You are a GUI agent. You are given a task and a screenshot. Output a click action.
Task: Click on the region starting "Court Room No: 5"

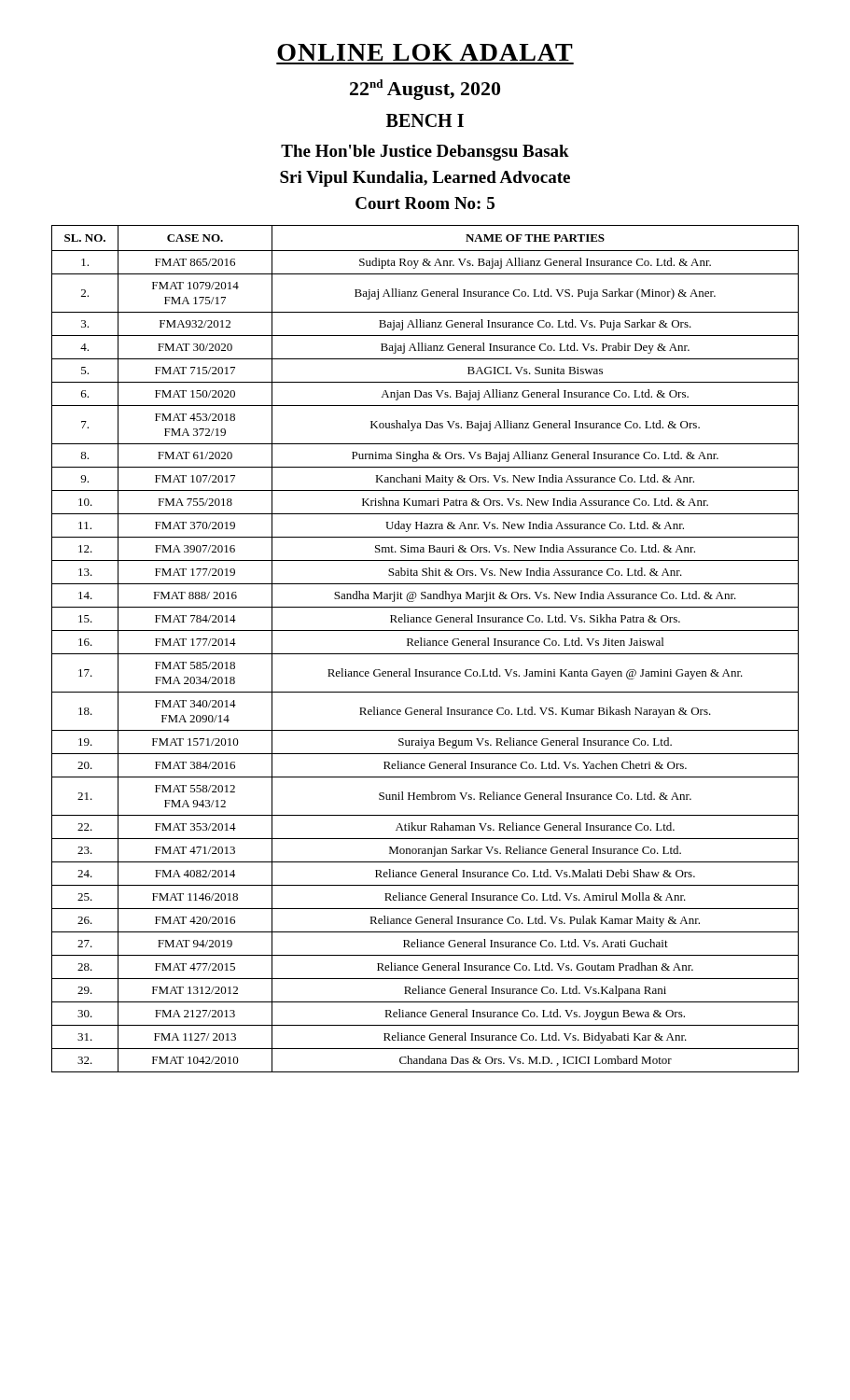point(425,204)
